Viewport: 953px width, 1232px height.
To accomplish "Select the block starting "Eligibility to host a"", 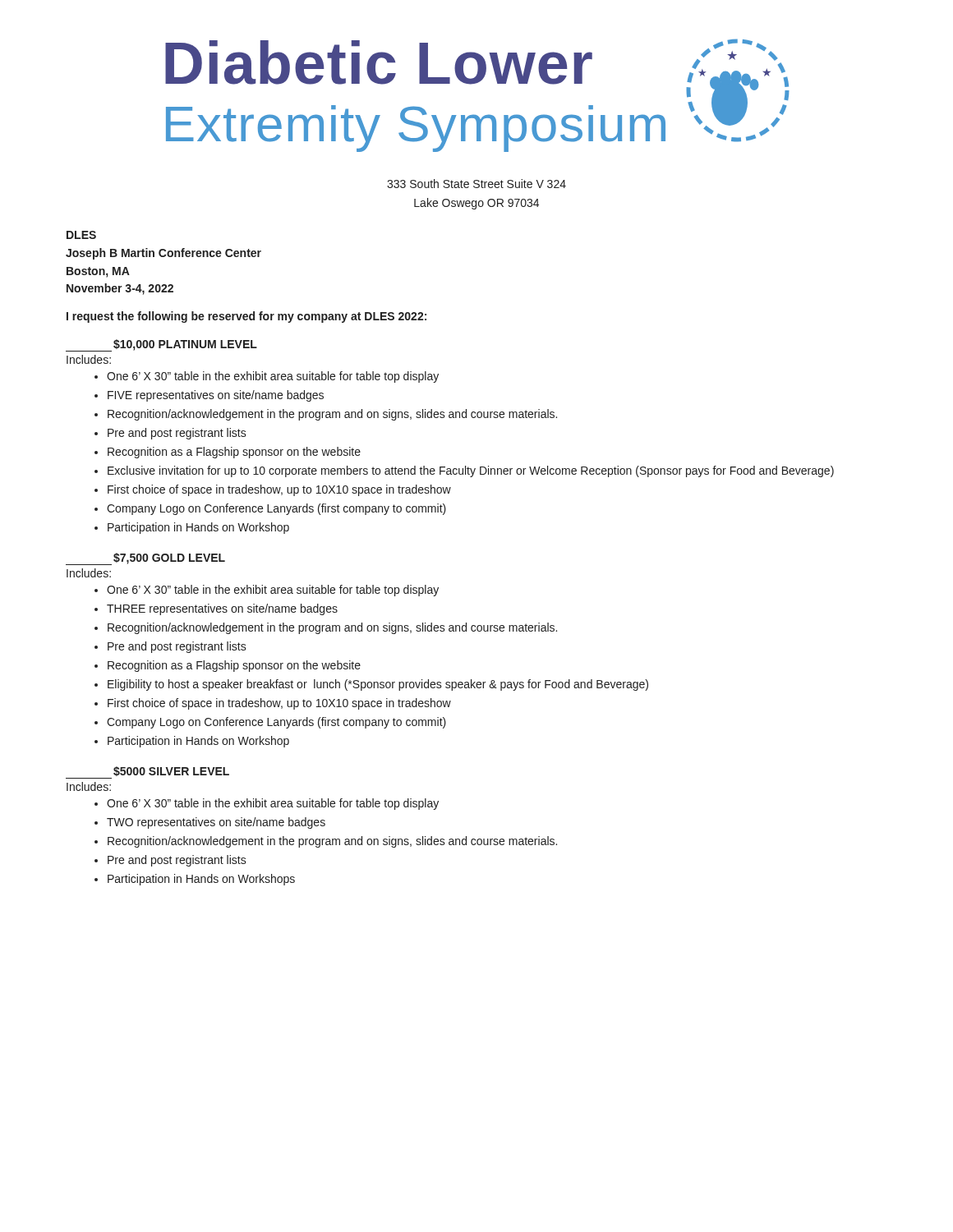I will (x=378, y=684).
